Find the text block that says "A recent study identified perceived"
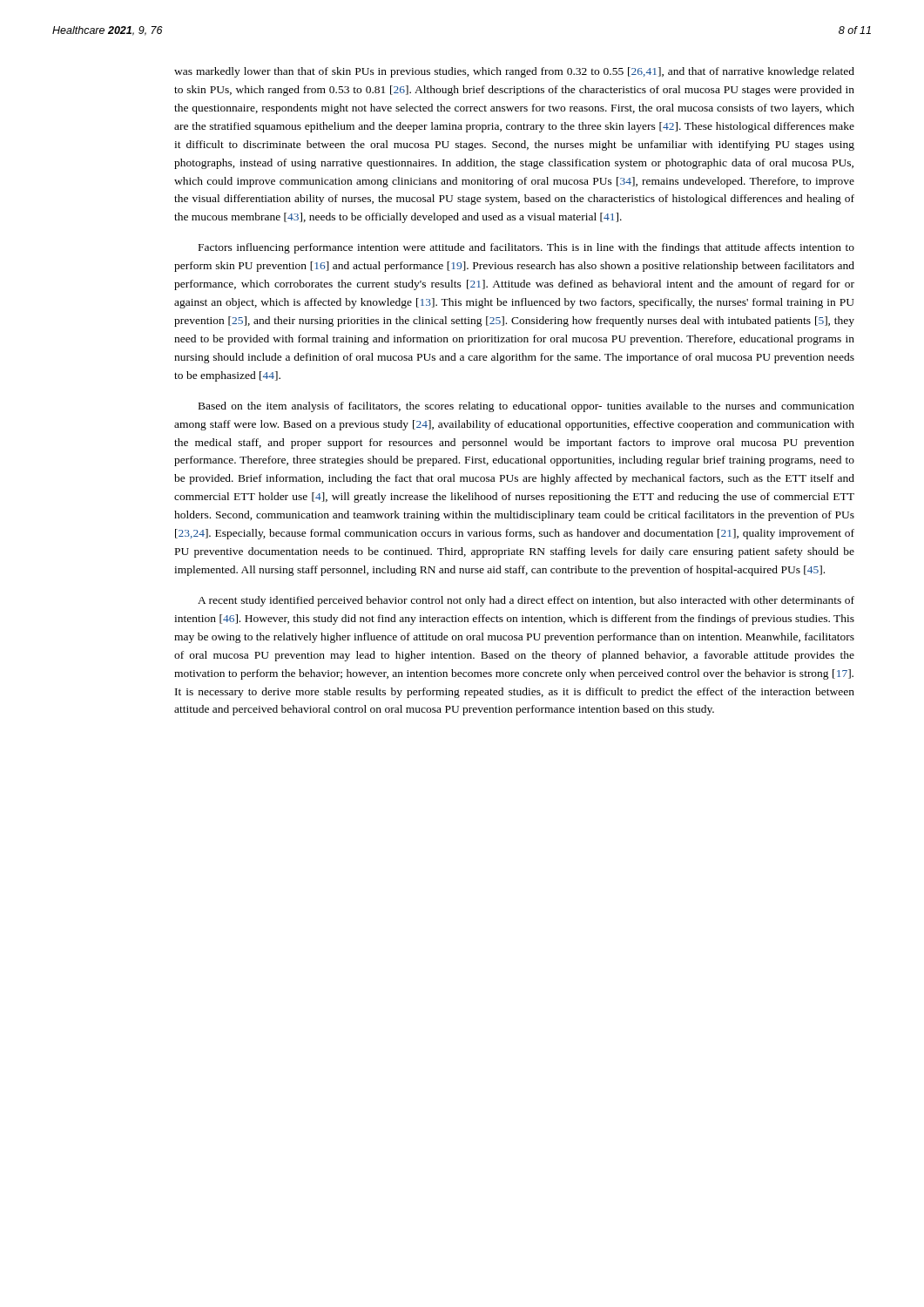The height and width of the screenshot is (1307, 924). tap(514, 655)
